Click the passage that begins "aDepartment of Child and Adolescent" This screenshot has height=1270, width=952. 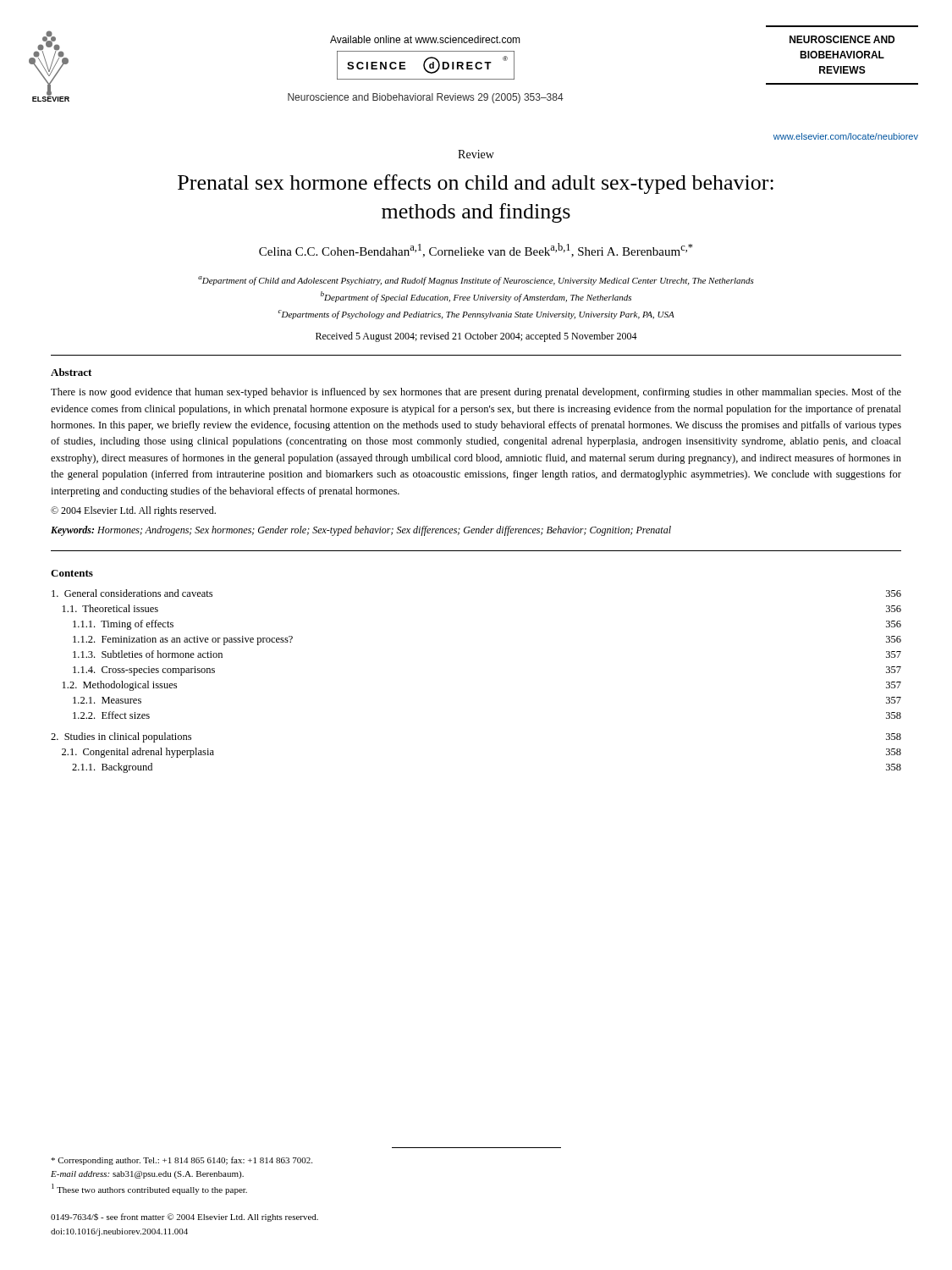pyautogui.click(x=476, y=296)
